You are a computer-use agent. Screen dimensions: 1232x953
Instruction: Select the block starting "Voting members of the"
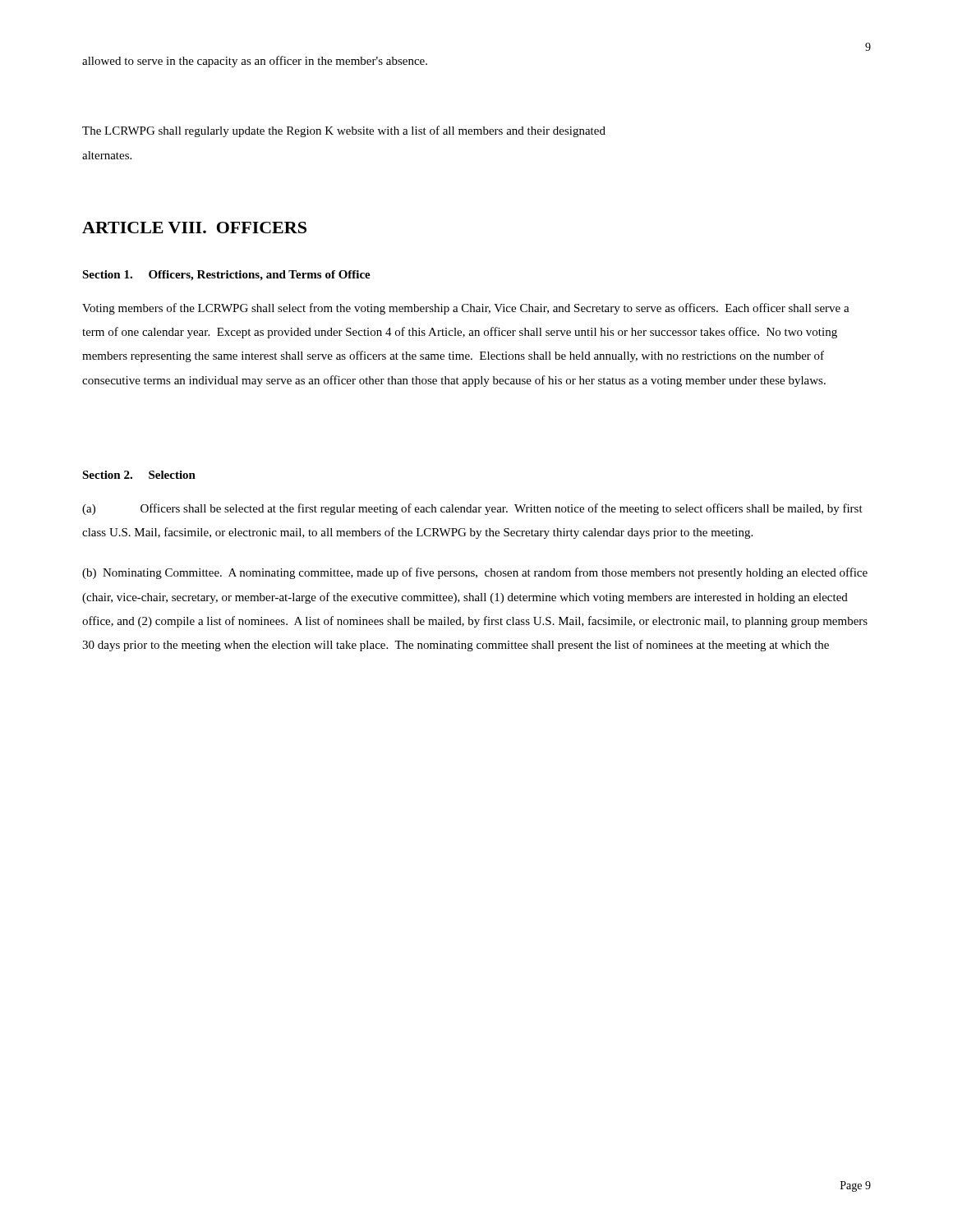click(x=466, y=344)
